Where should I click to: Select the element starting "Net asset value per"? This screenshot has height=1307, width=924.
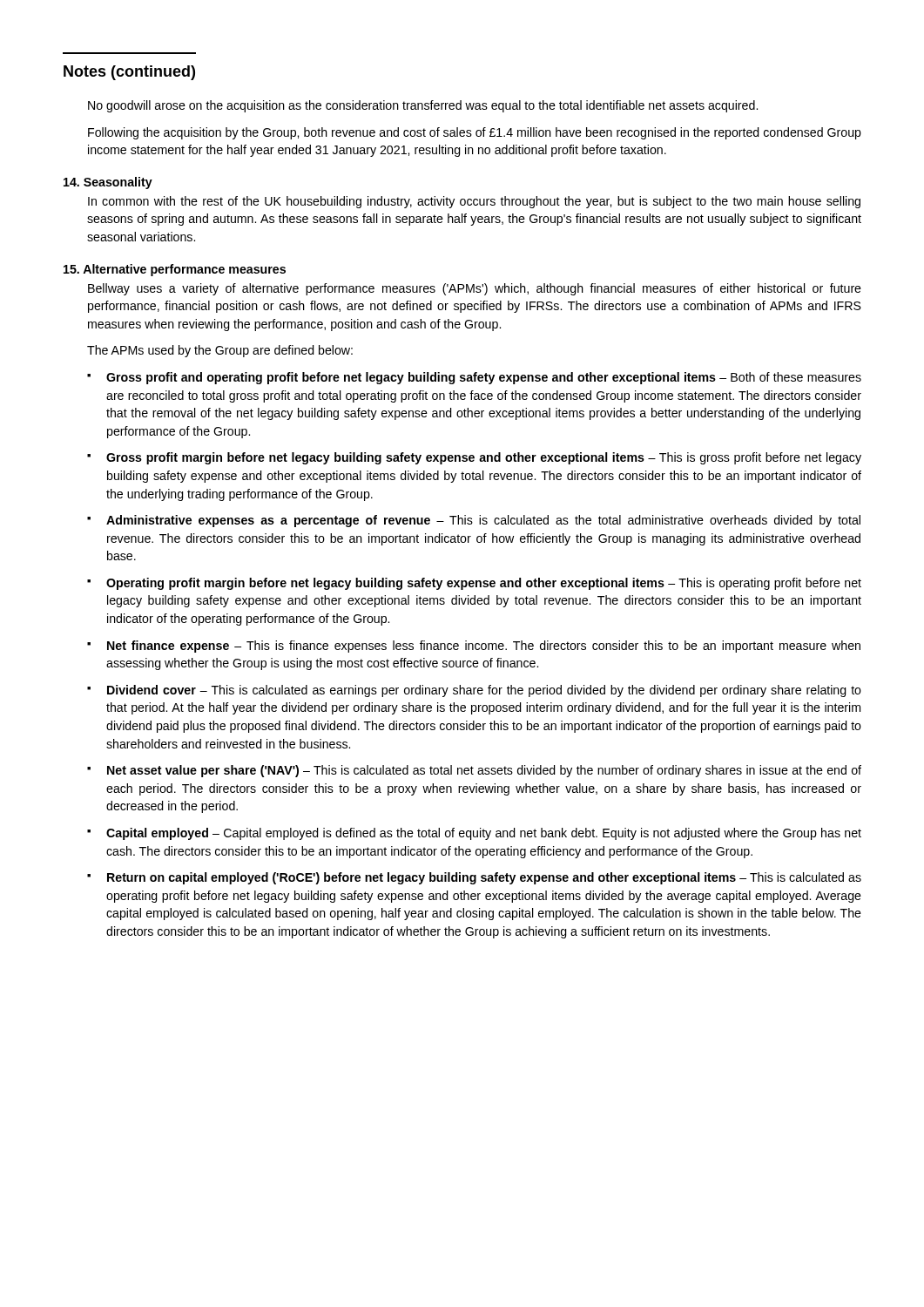[x=484, y=788]
